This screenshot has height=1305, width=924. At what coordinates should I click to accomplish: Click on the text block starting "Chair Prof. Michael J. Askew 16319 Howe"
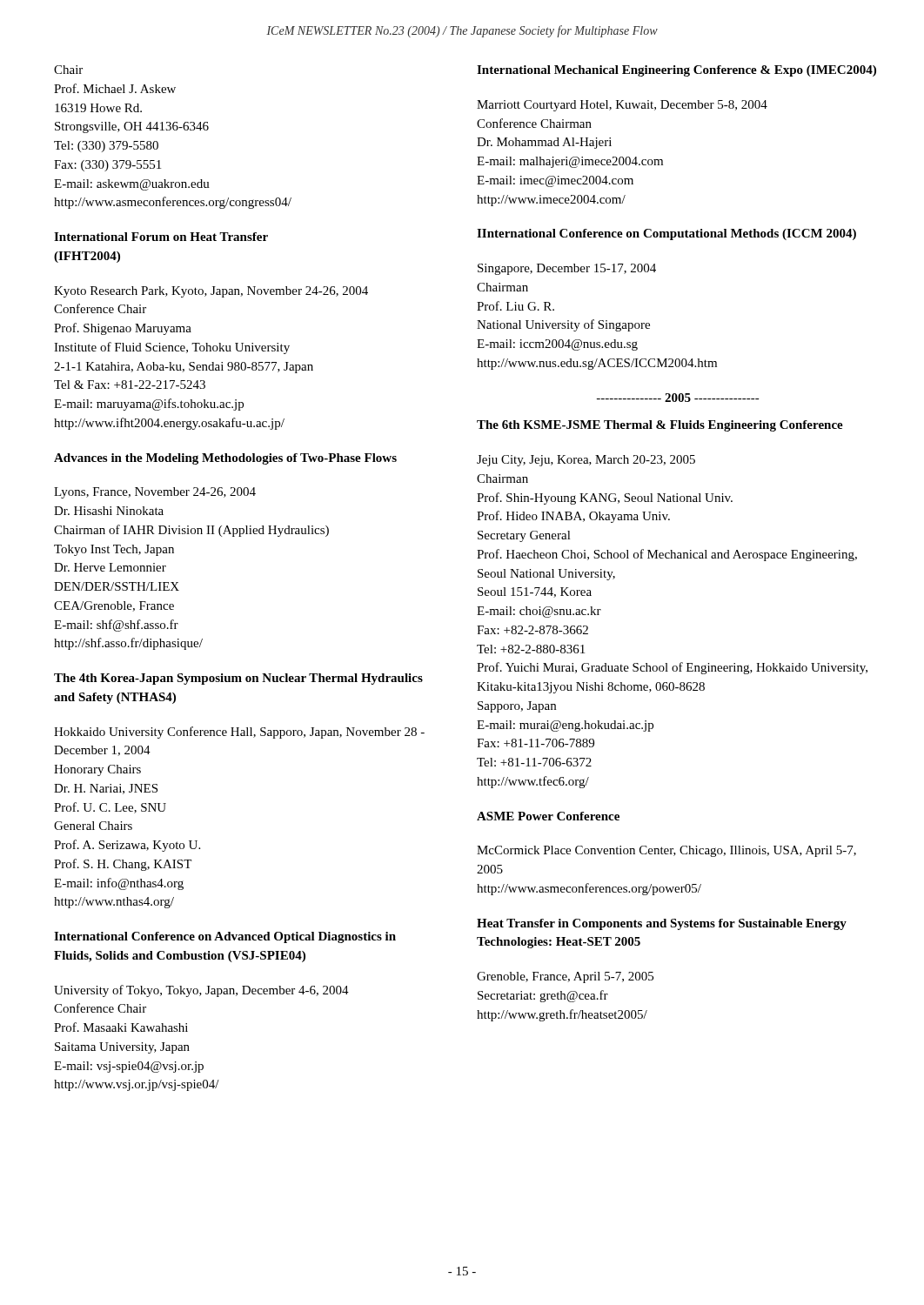(x=68, y=70)
